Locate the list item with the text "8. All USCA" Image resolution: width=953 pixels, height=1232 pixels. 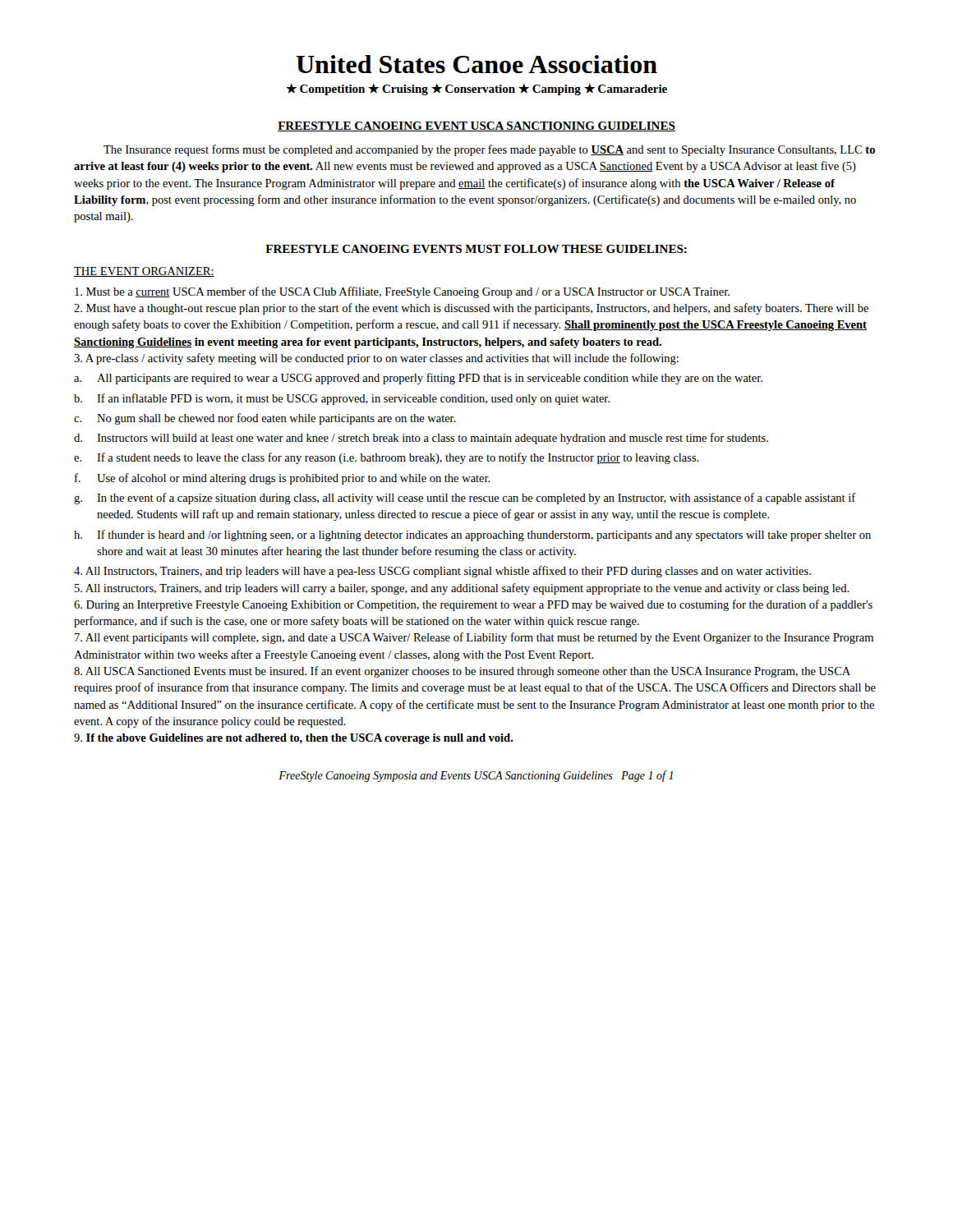pyautogui.click(x=476, y=696)
